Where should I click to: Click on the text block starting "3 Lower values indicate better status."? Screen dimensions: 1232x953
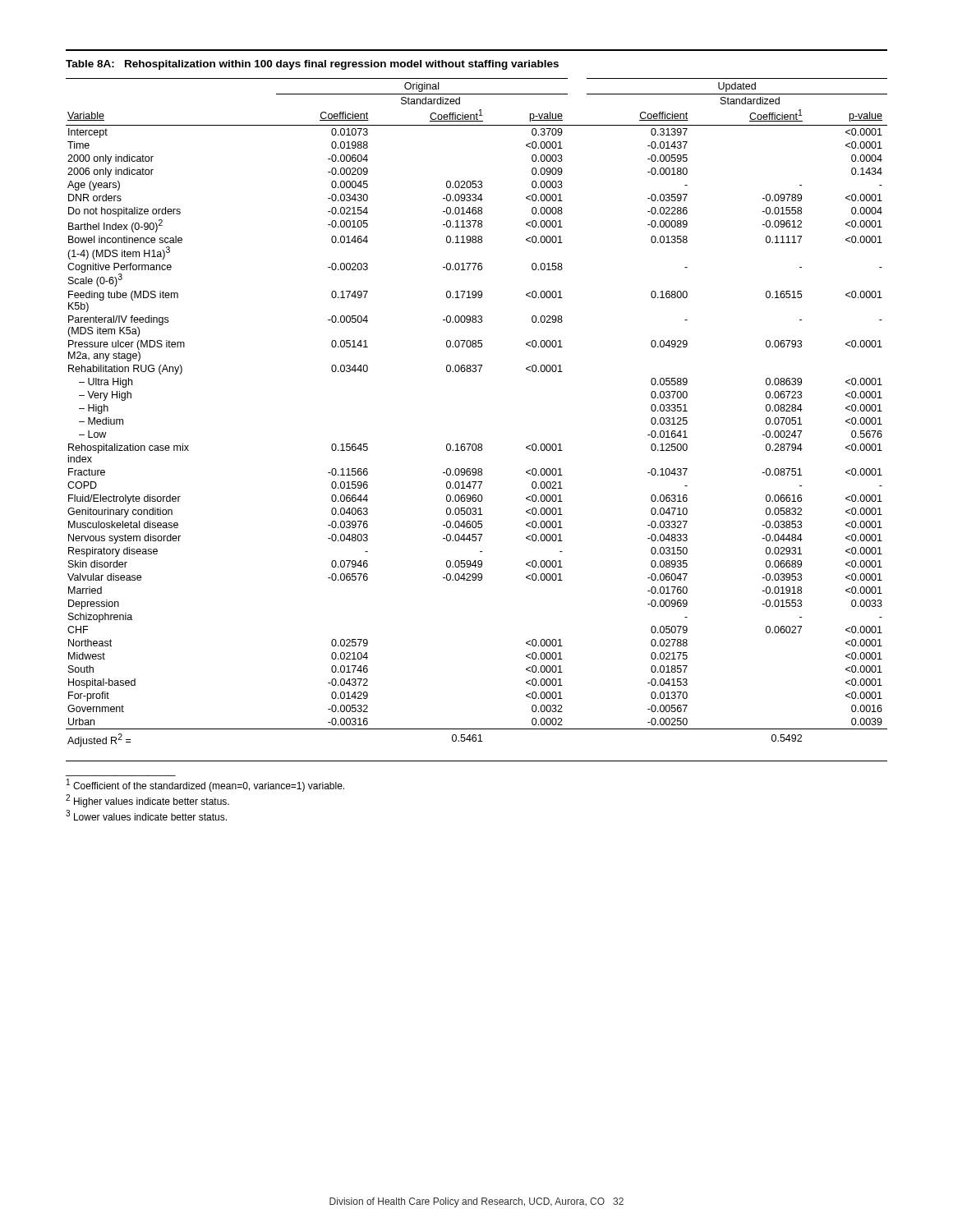point(147,816)
